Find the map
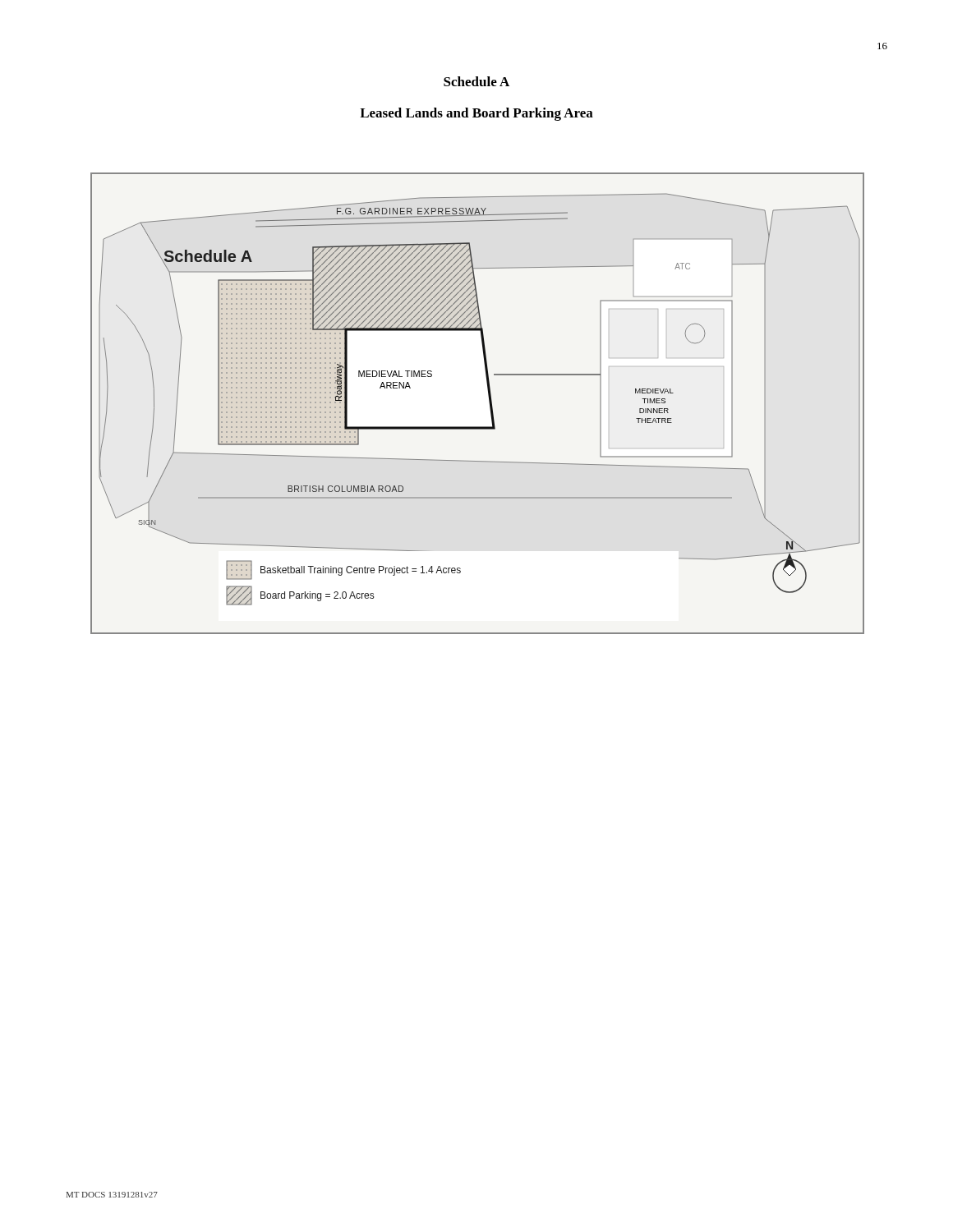Image resolution: width=953 pixels, height=1232 pixels. (477, 403)
